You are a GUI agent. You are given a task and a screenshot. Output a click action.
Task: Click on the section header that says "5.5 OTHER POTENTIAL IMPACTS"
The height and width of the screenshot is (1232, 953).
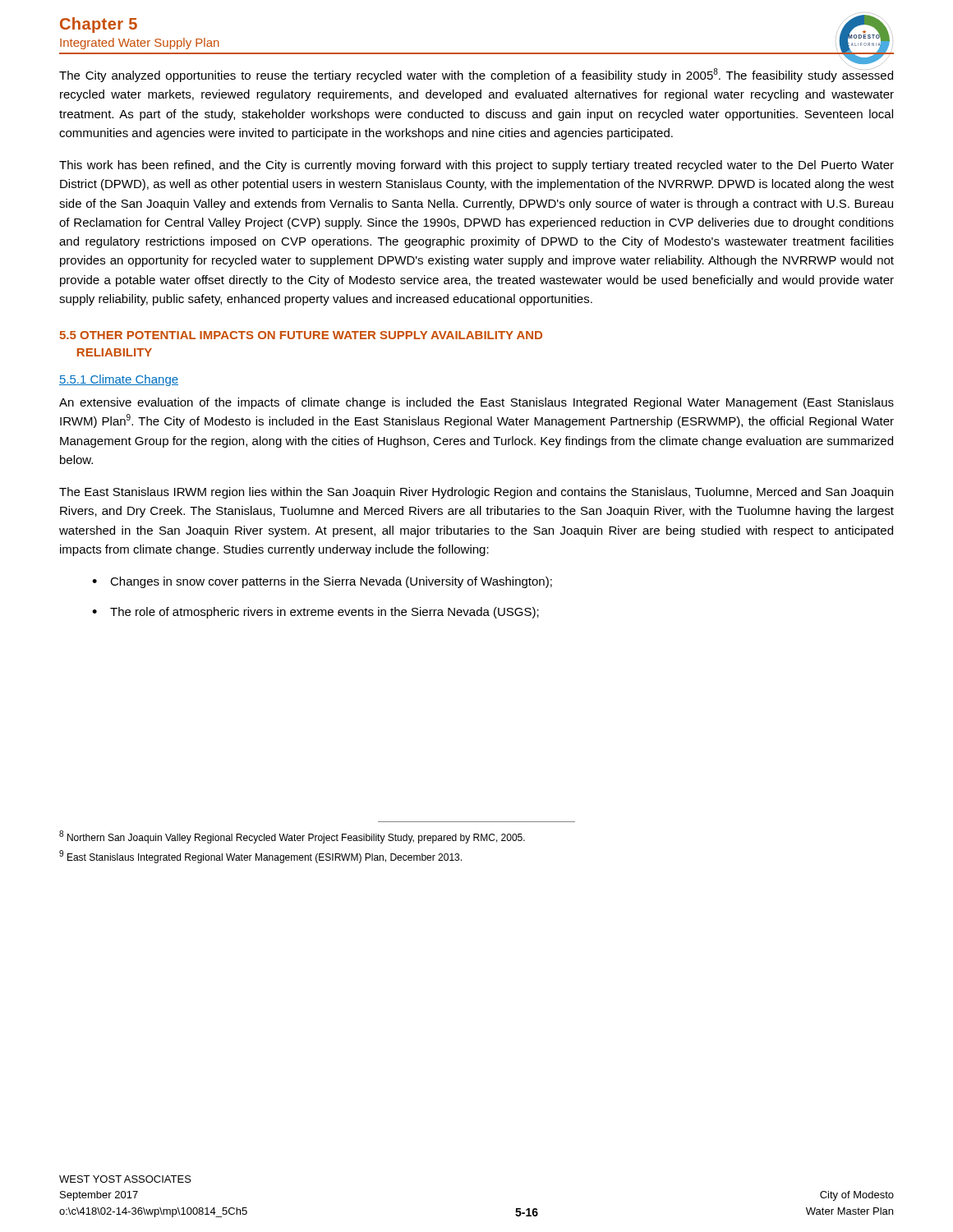pyautogui.click(x=301, y=343)
